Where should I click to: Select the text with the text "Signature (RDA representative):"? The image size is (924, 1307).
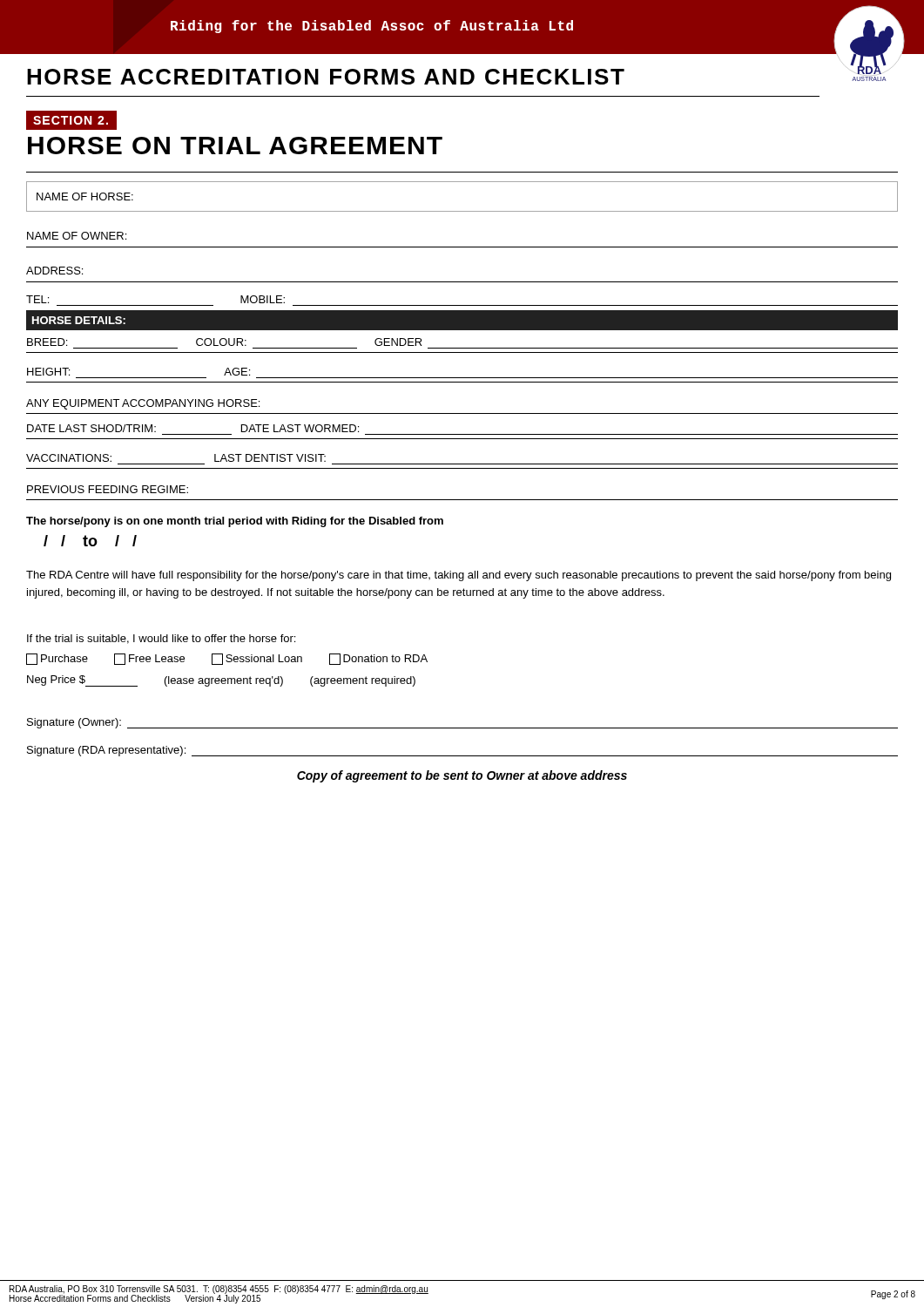click(x=462, y=749)
